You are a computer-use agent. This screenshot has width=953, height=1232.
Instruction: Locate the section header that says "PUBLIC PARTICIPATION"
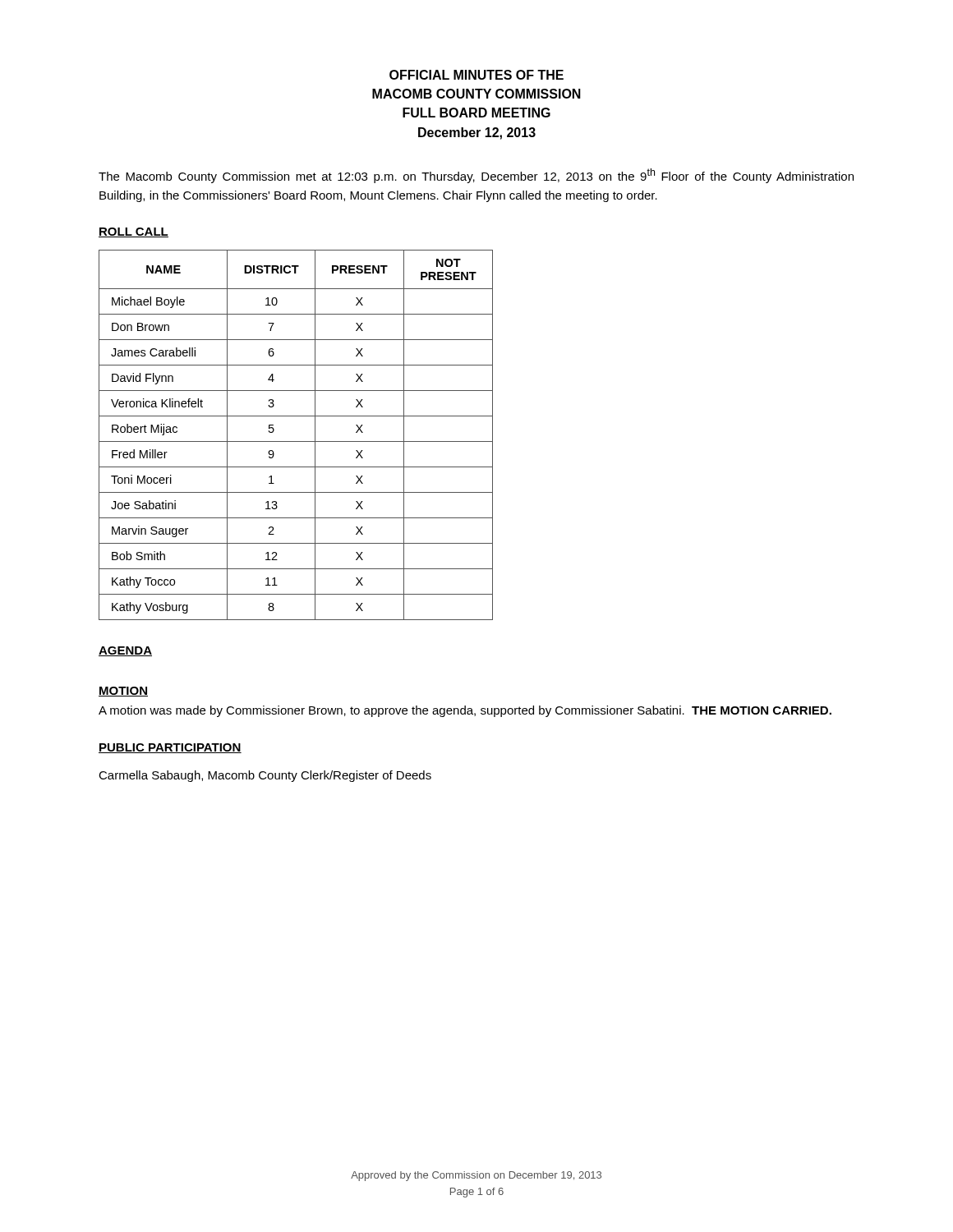(x=170, y=747)
